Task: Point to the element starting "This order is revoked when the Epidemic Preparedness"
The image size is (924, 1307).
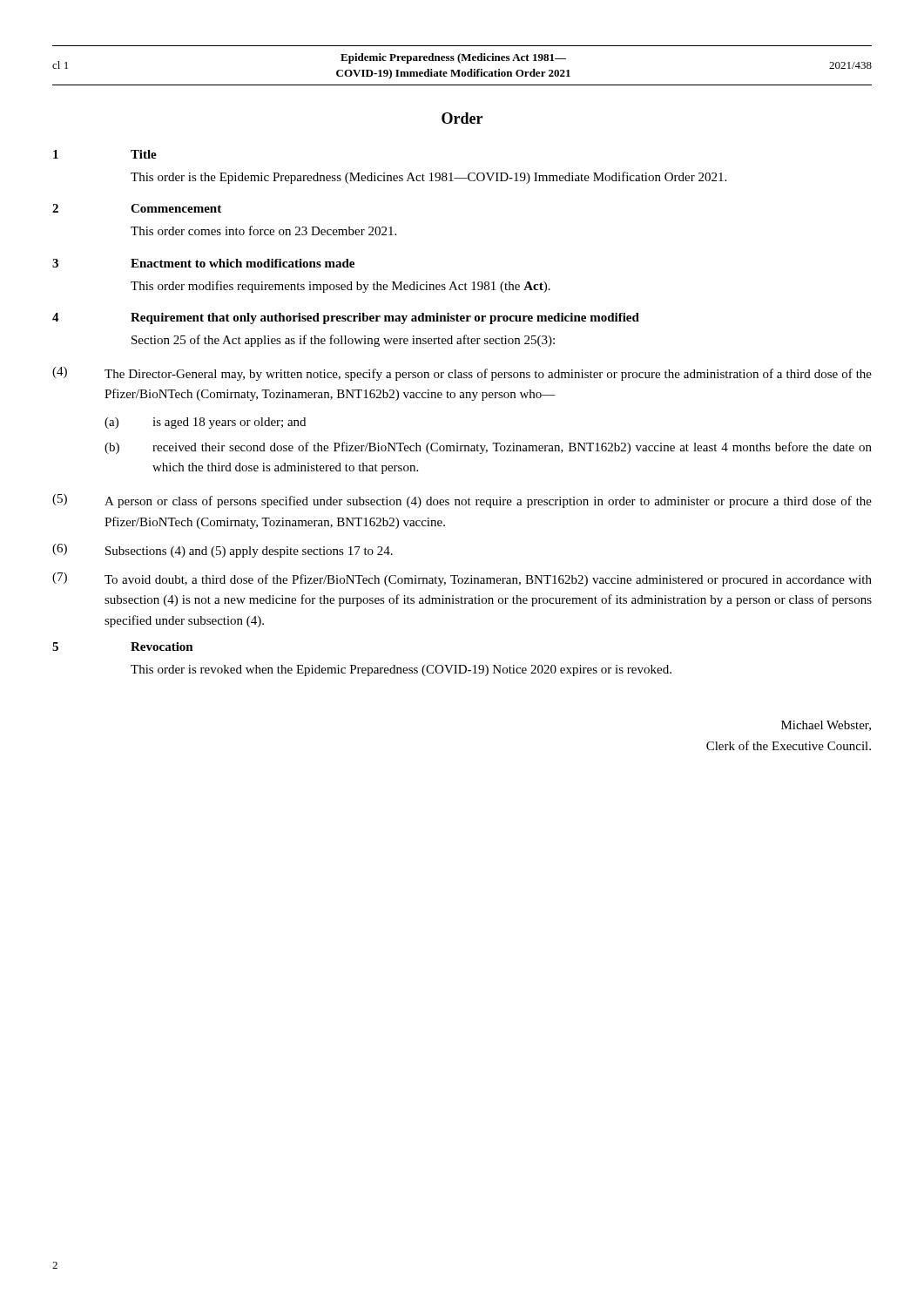Action: pos(401,669)
